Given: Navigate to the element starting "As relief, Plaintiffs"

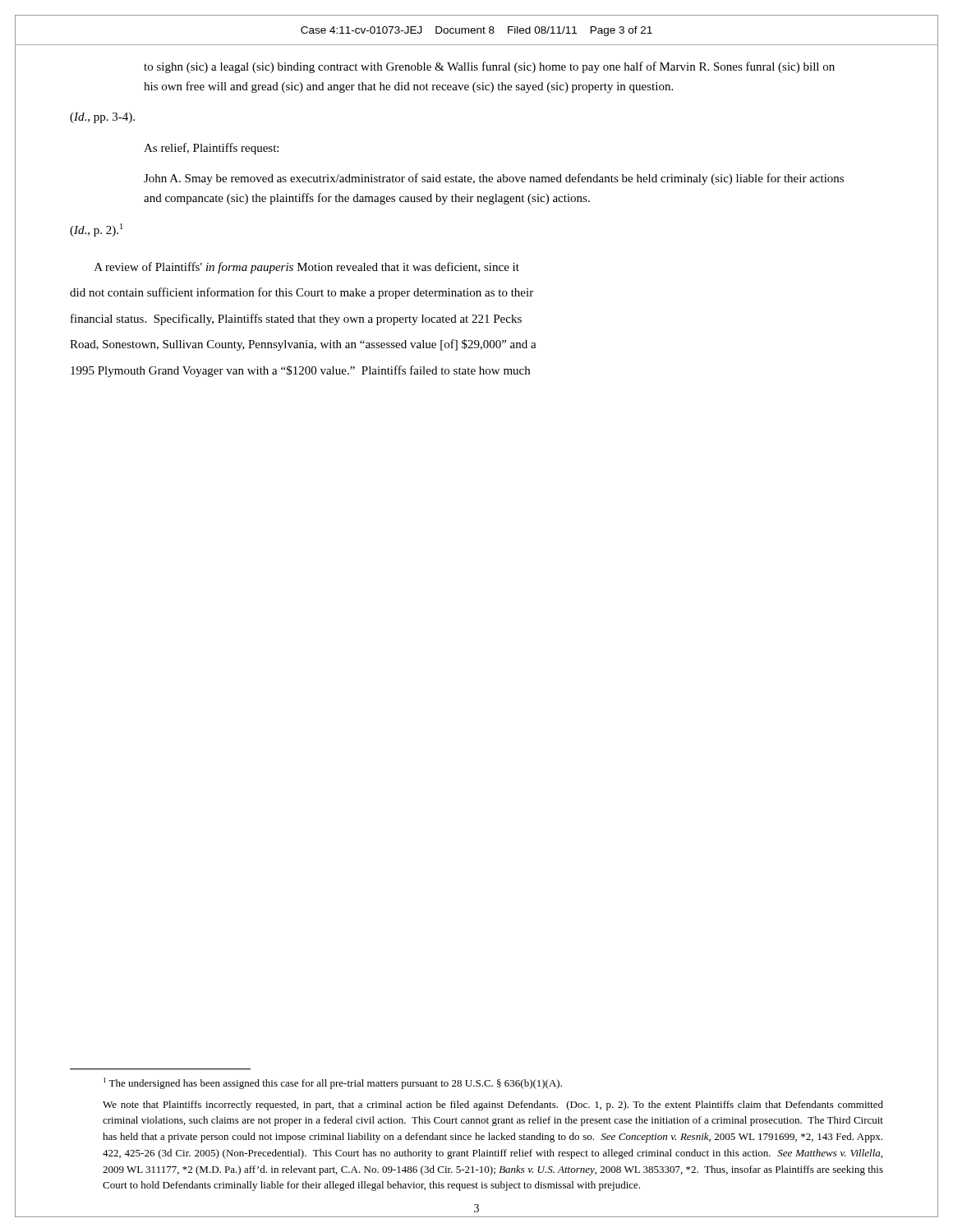Looking at the screenshot, I should coord(212,148).
